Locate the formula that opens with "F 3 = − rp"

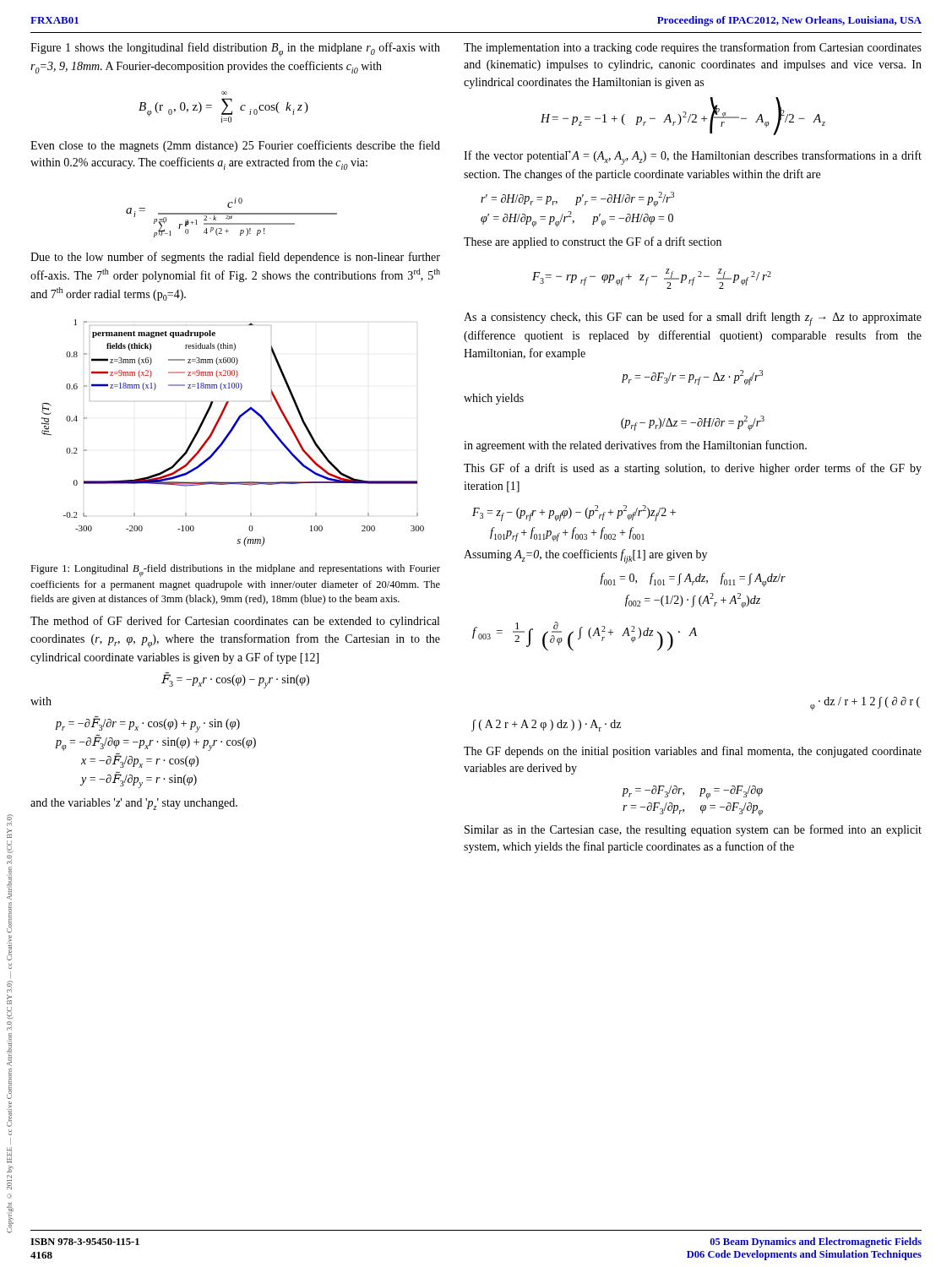(x=693, y=278)
